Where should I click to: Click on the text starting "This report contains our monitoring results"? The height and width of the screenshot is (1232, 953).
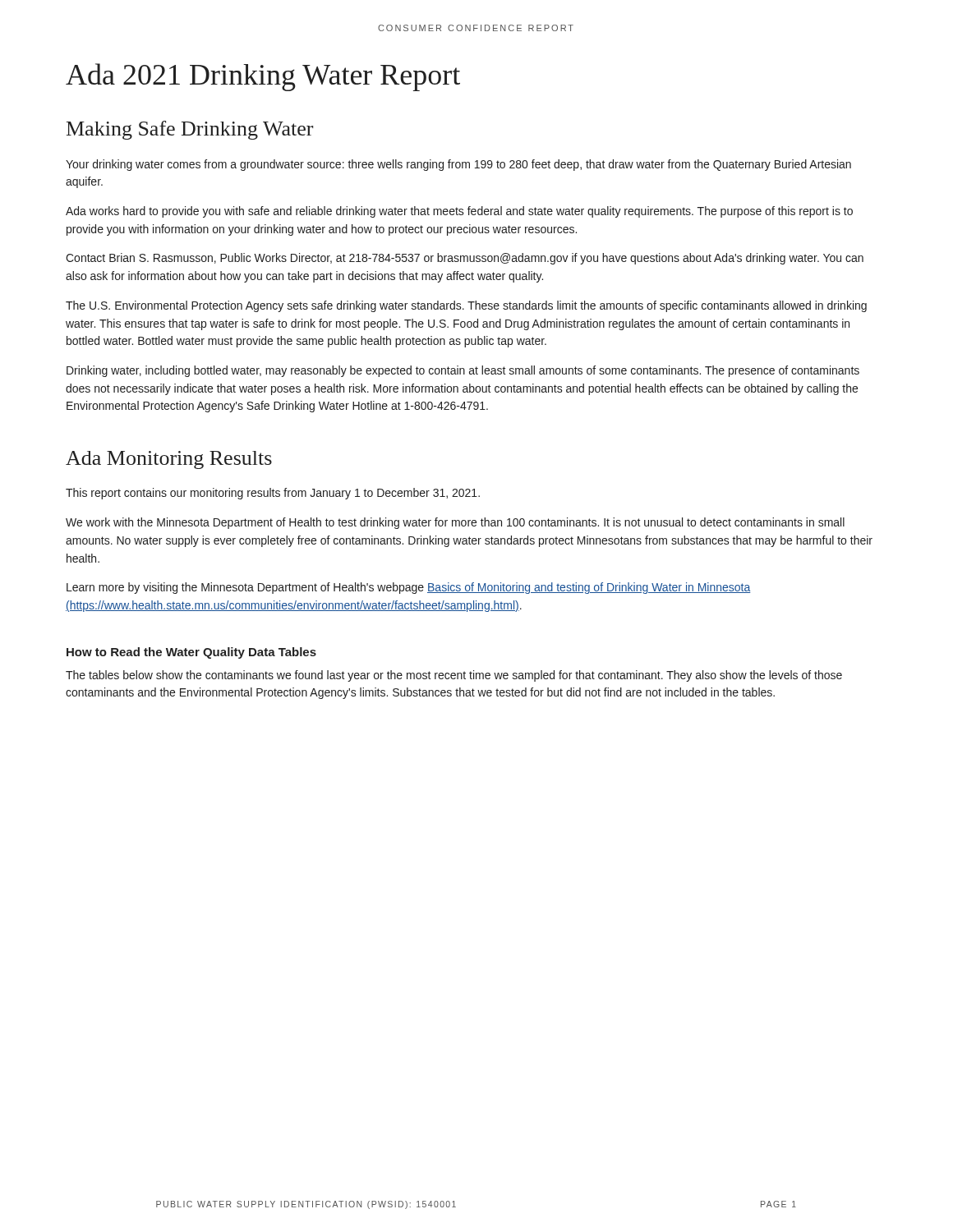[x=273, y=493]
